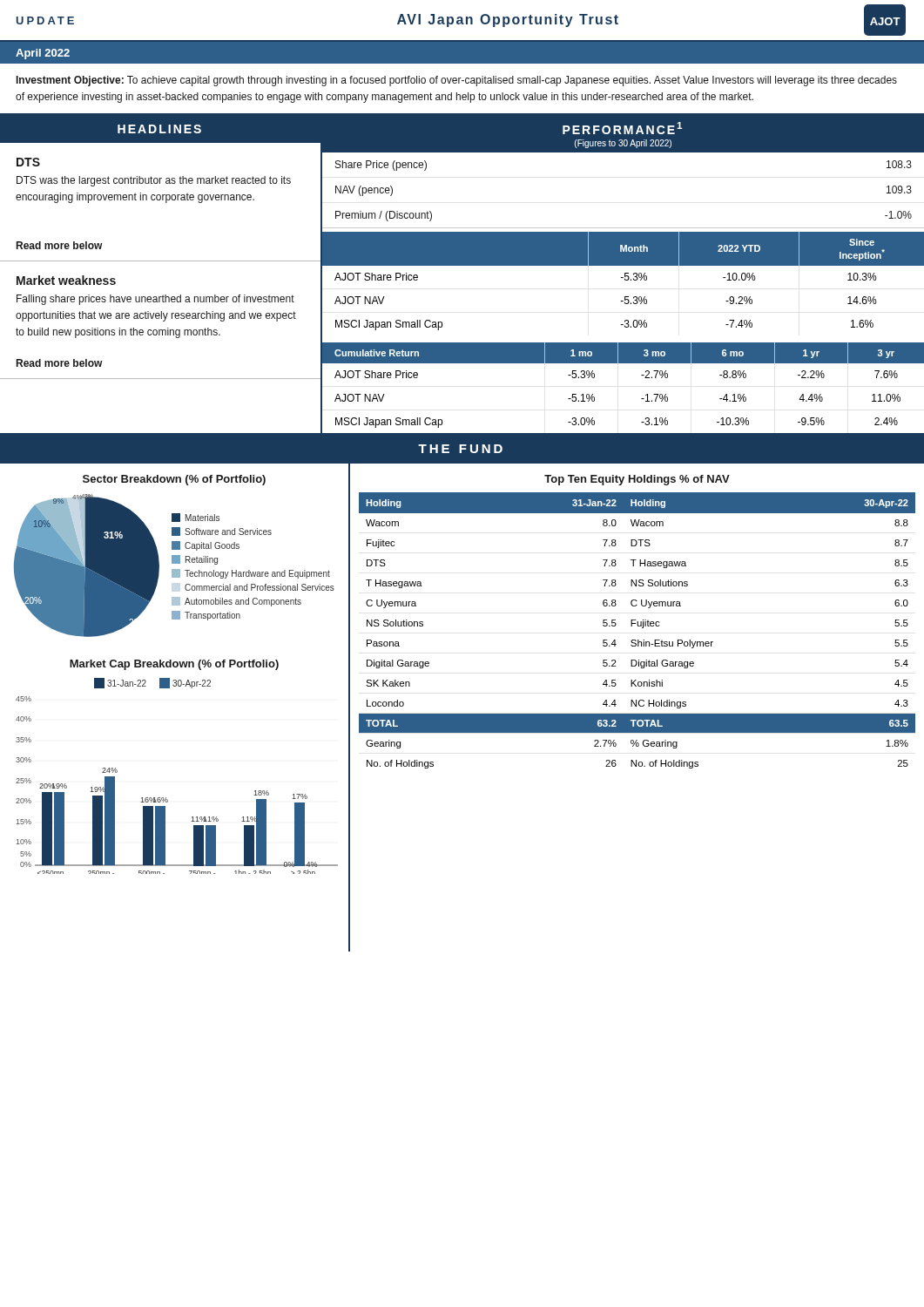The height and width of the screenshot is (1307, 924).
Task: Click on the table containing "Share Price (pence)"
Action: 623,190
